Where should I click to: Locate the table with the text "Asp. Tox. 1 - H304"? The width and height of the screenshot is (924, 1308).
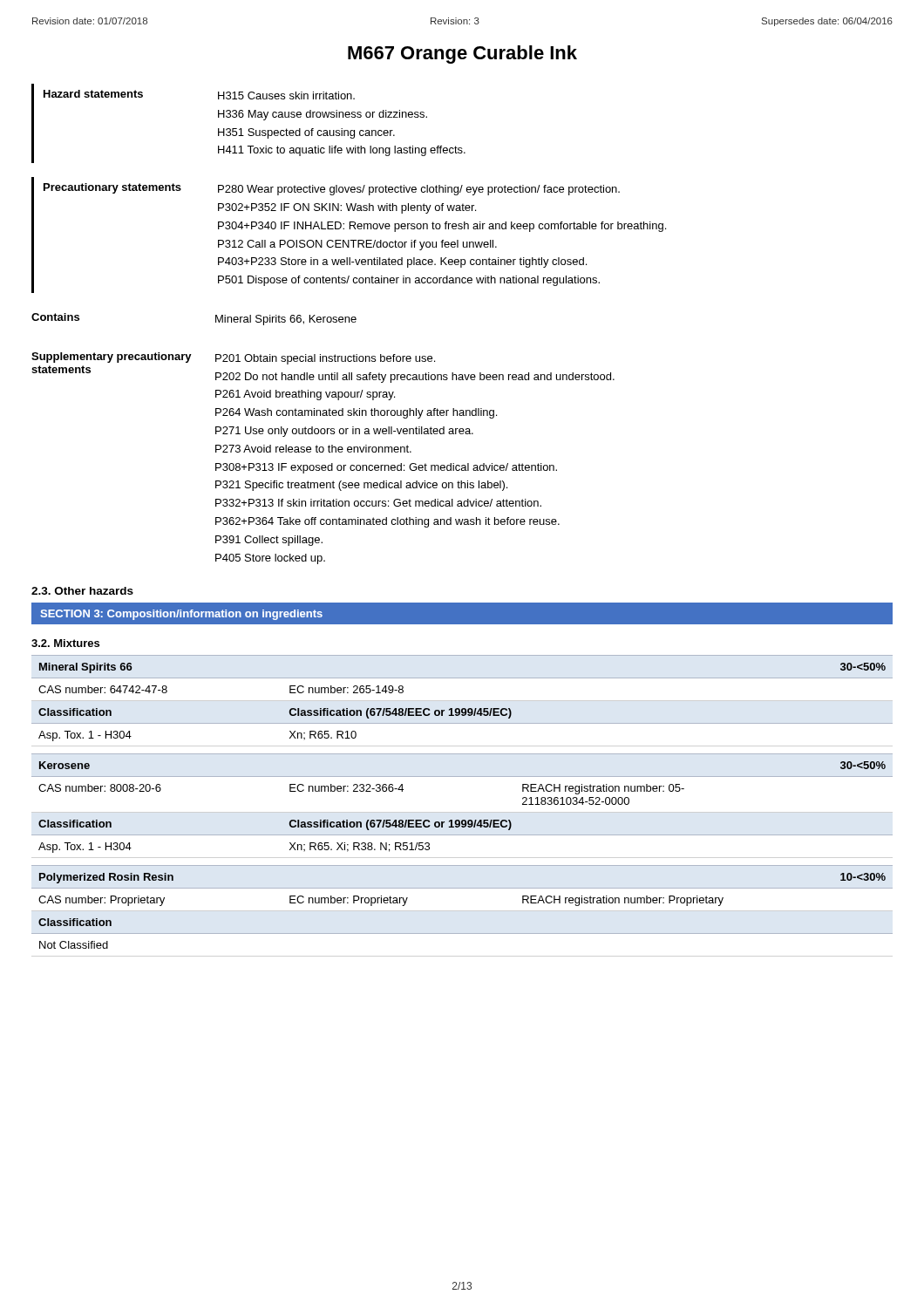(x=462, y=806)
